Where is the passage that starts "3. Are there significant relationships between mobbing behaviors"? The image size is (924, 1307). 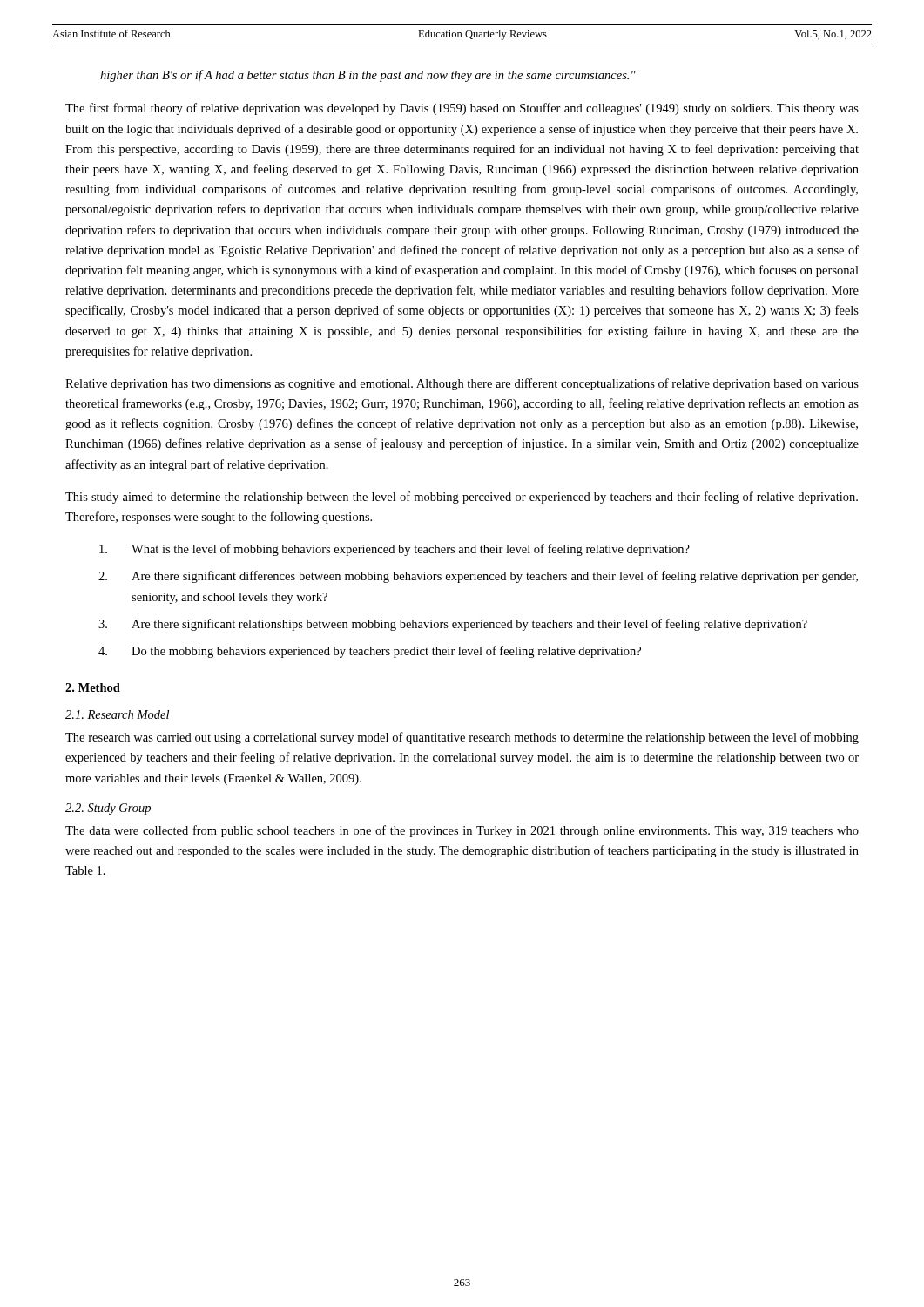pos(462,624)
